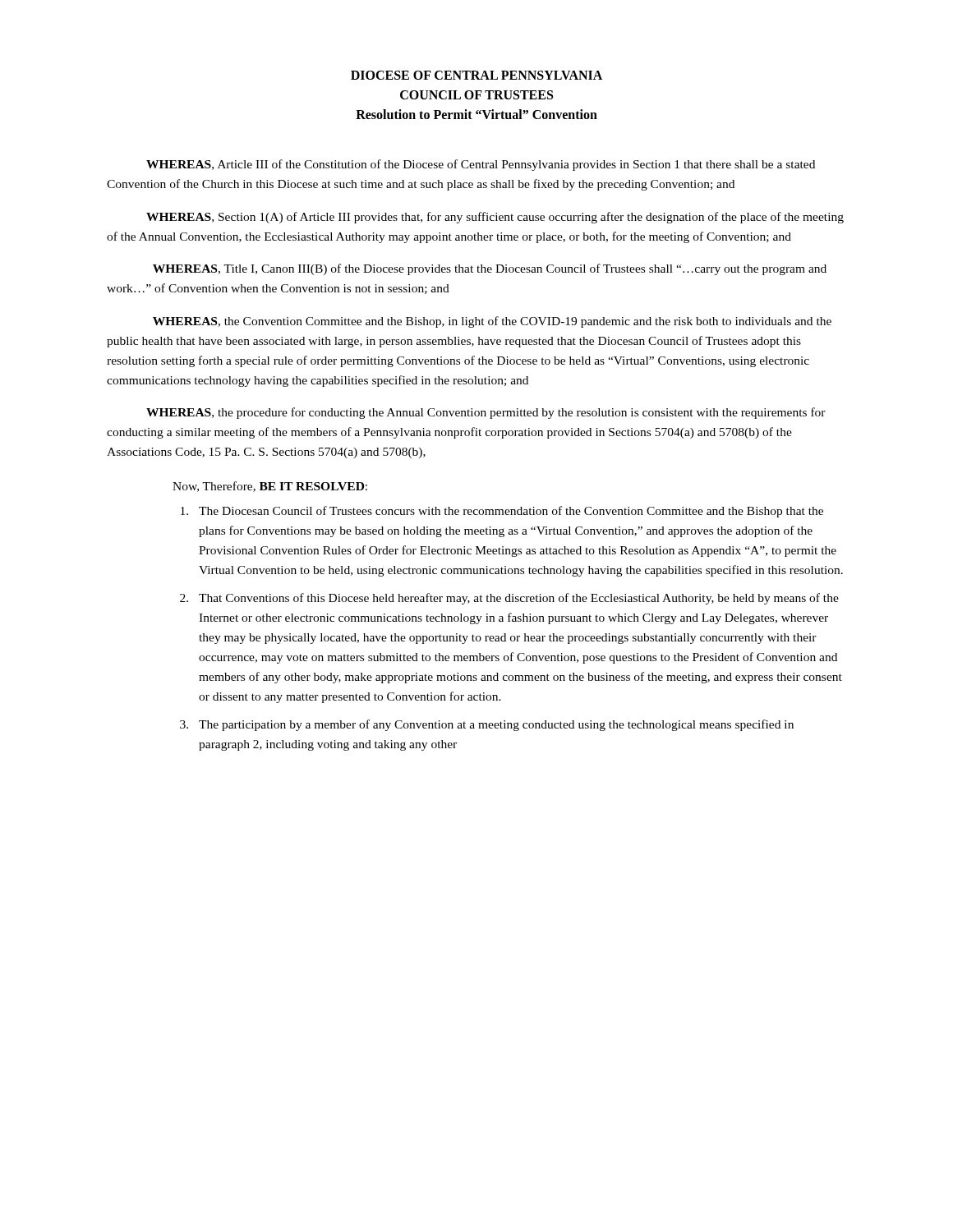Image resolution: width=953 pixels, height=1232 pixels.
Task: Navigate to the text block starting "WHEREAS, Section 1(A)"
Action: (x=475, y=226)
